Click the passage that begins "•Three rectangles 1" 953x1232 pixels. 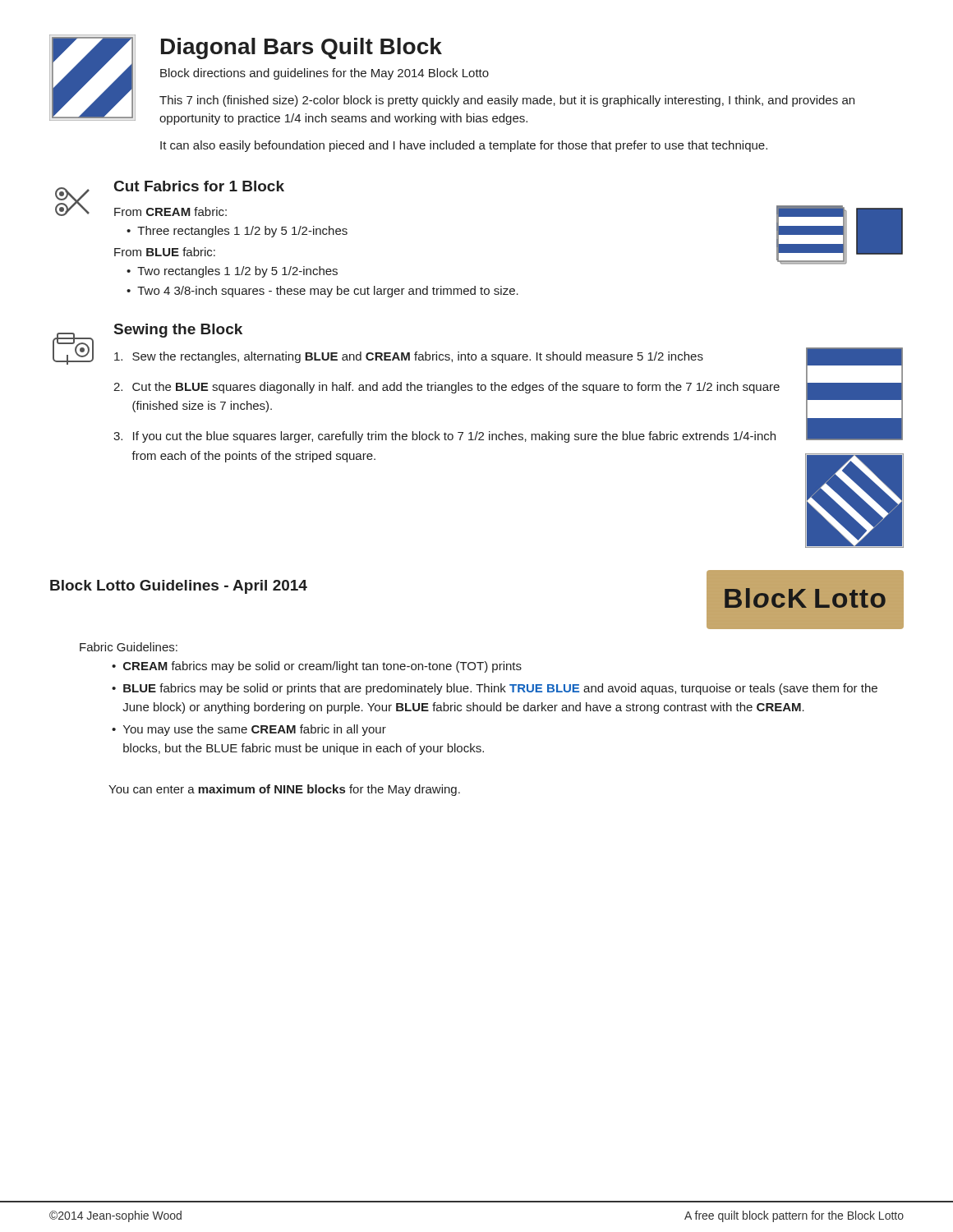tap(237, 231)
